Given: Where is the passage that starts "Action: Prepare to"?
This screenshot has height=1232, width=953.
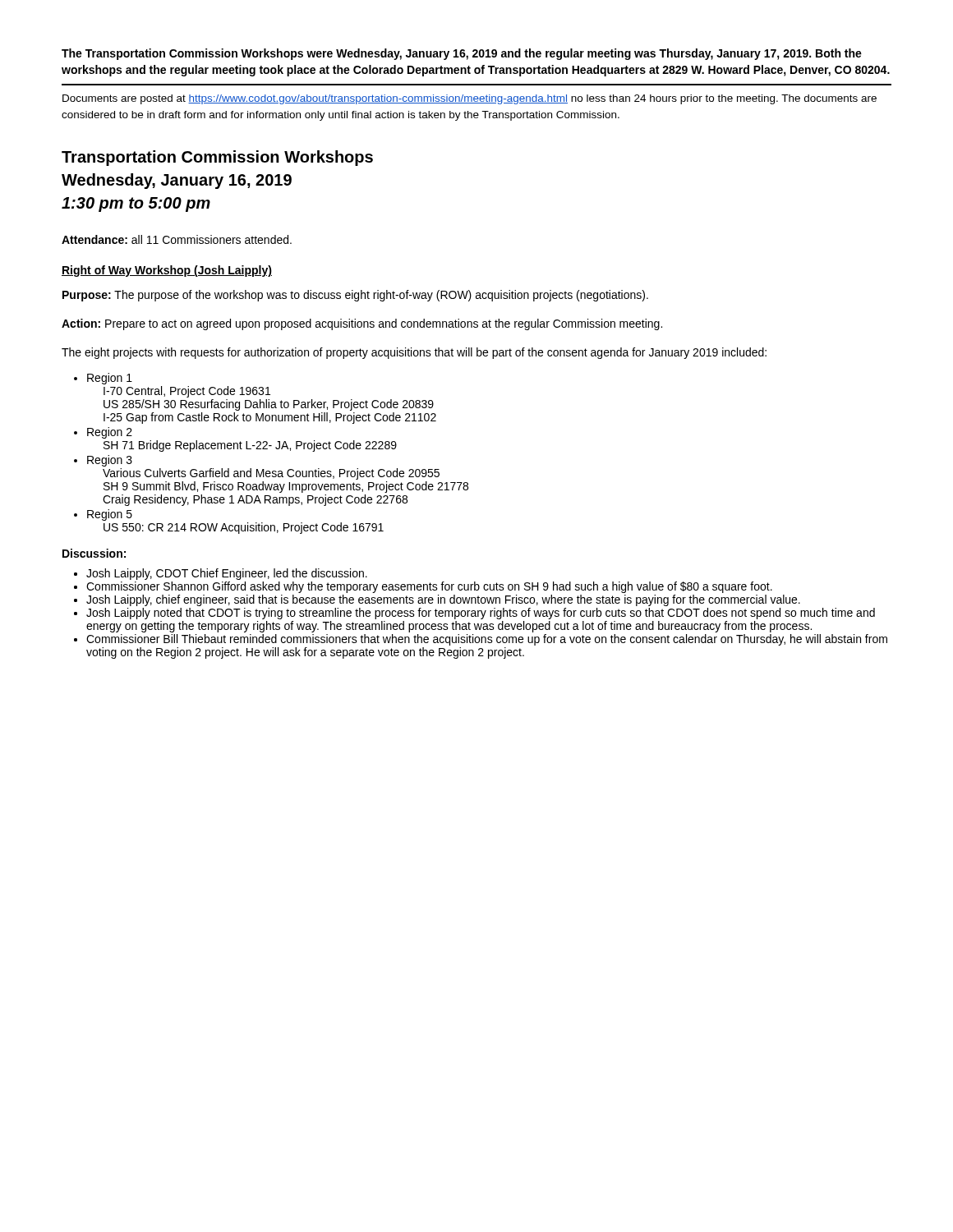Looking at the screenshot, I should tap(362, 324).
